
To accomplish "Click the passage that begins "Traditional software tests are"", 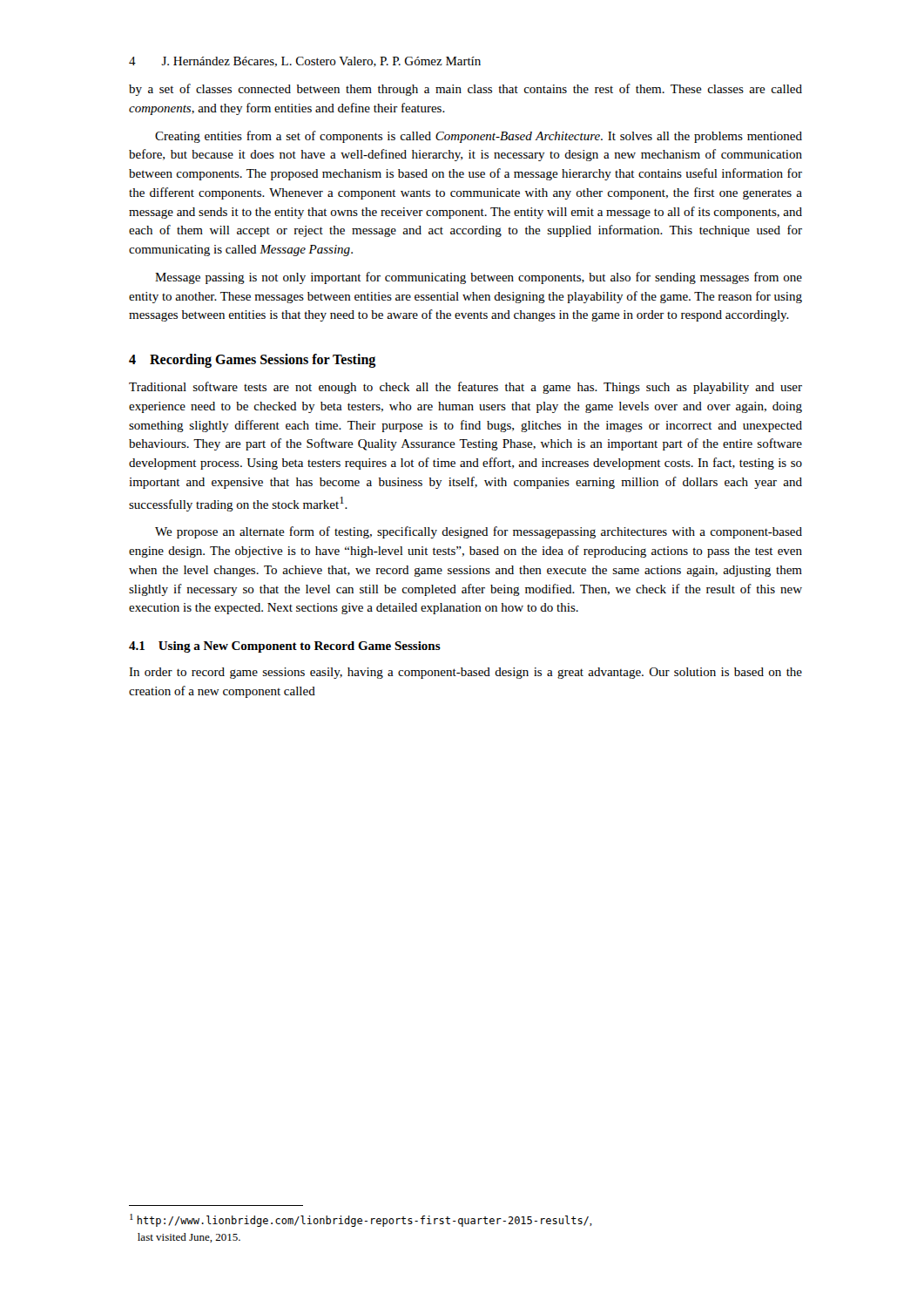I will click(x=465, y=446).
